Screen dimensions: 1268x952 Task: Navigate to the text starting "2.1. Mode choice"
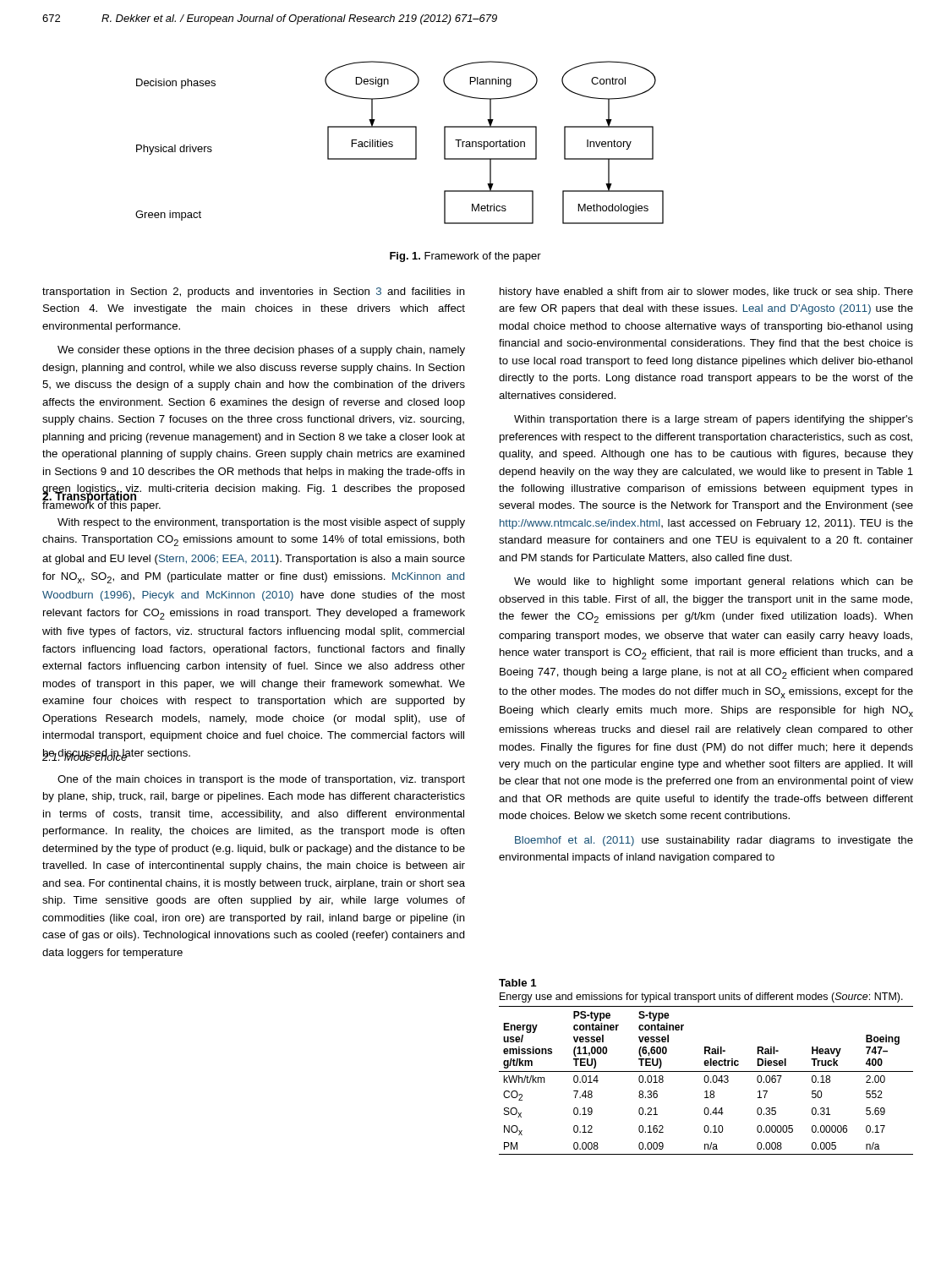pos(85,757)
